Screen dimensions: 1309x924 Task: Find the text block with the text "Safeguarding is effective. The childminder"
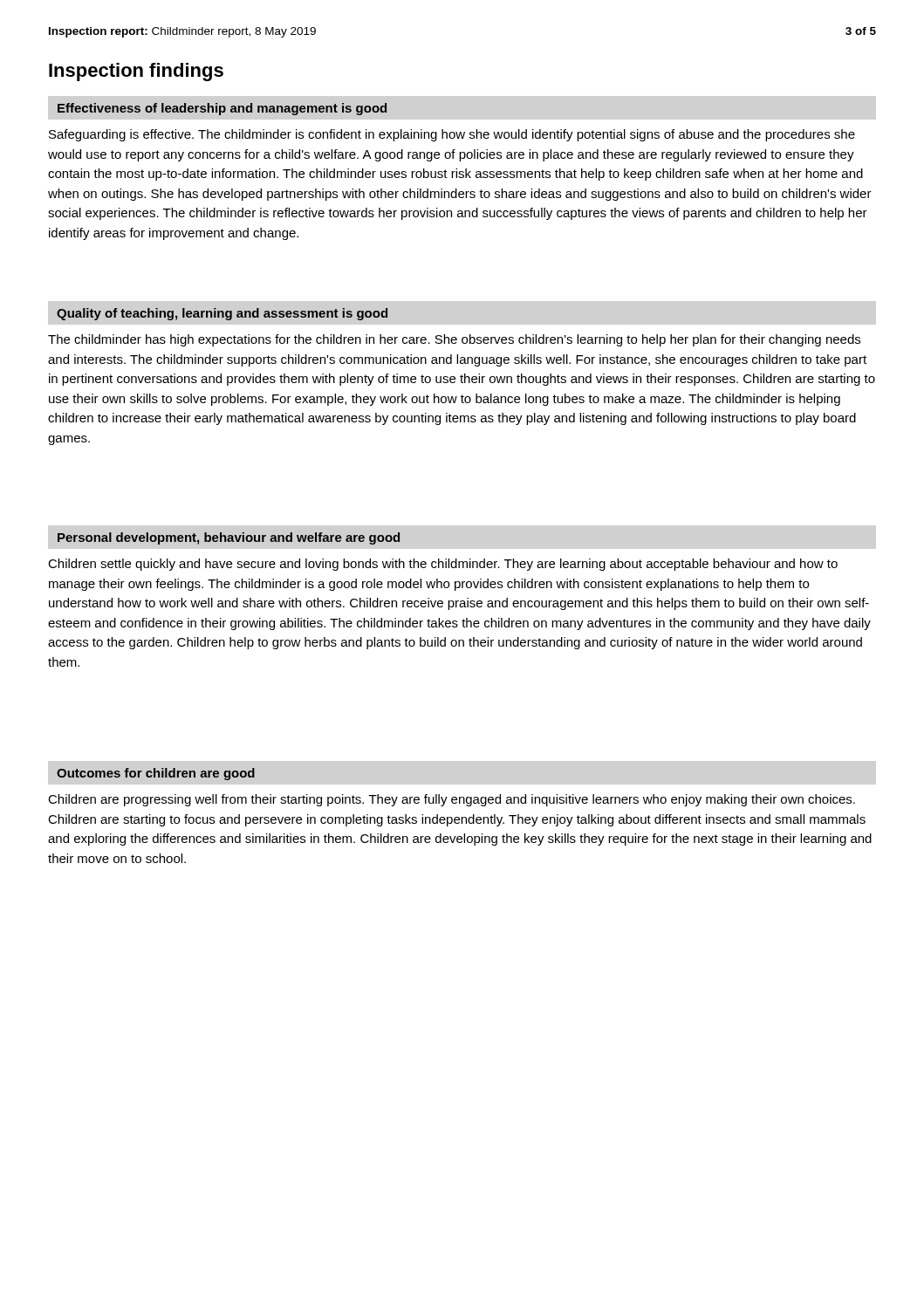460,183
